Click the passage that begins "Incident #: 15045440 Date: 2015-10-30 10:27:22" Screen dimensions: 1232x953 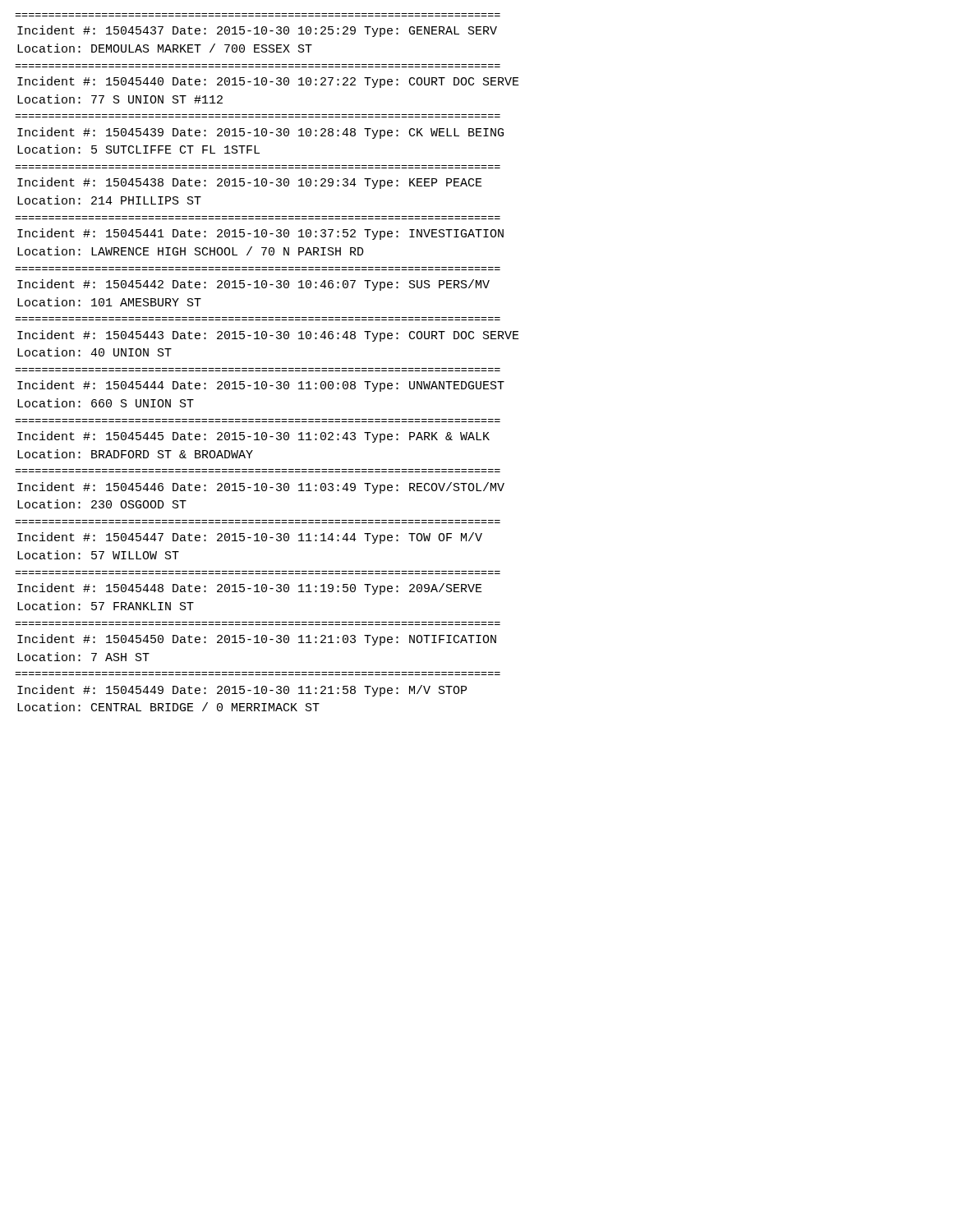[268, 91]
